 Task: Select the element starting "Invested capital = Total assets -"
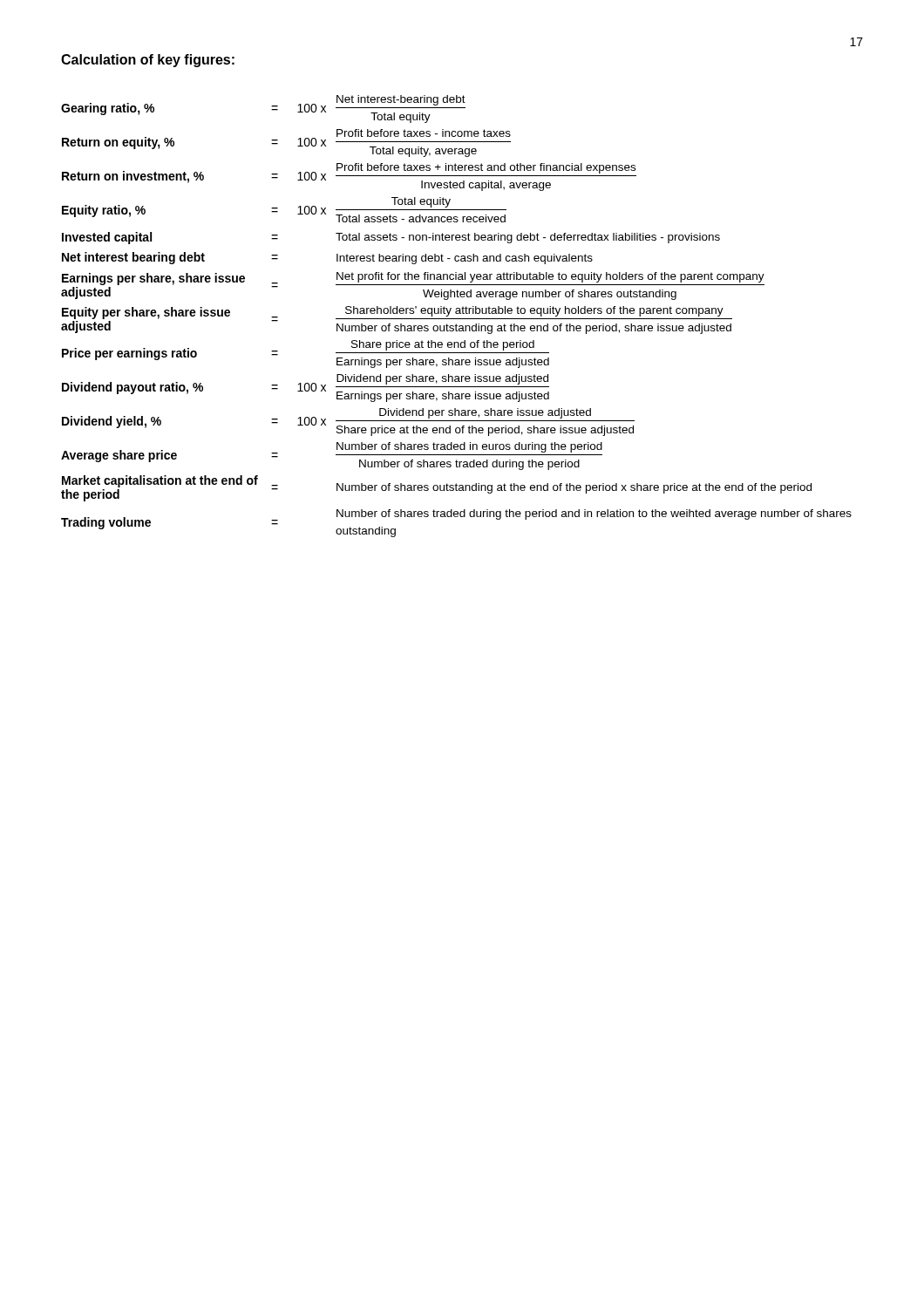462,237
